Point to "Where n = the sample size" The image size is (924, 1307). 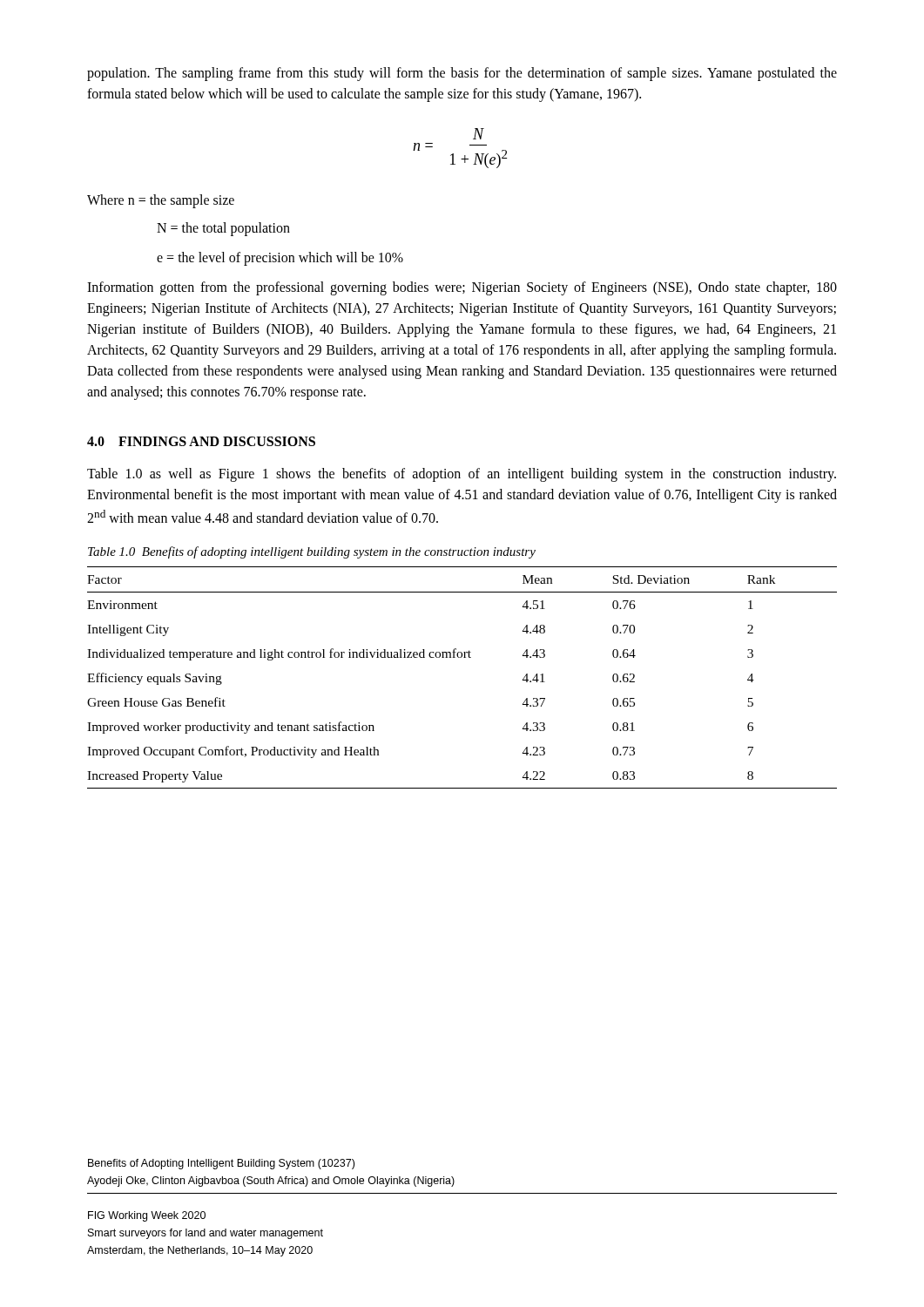161,200
